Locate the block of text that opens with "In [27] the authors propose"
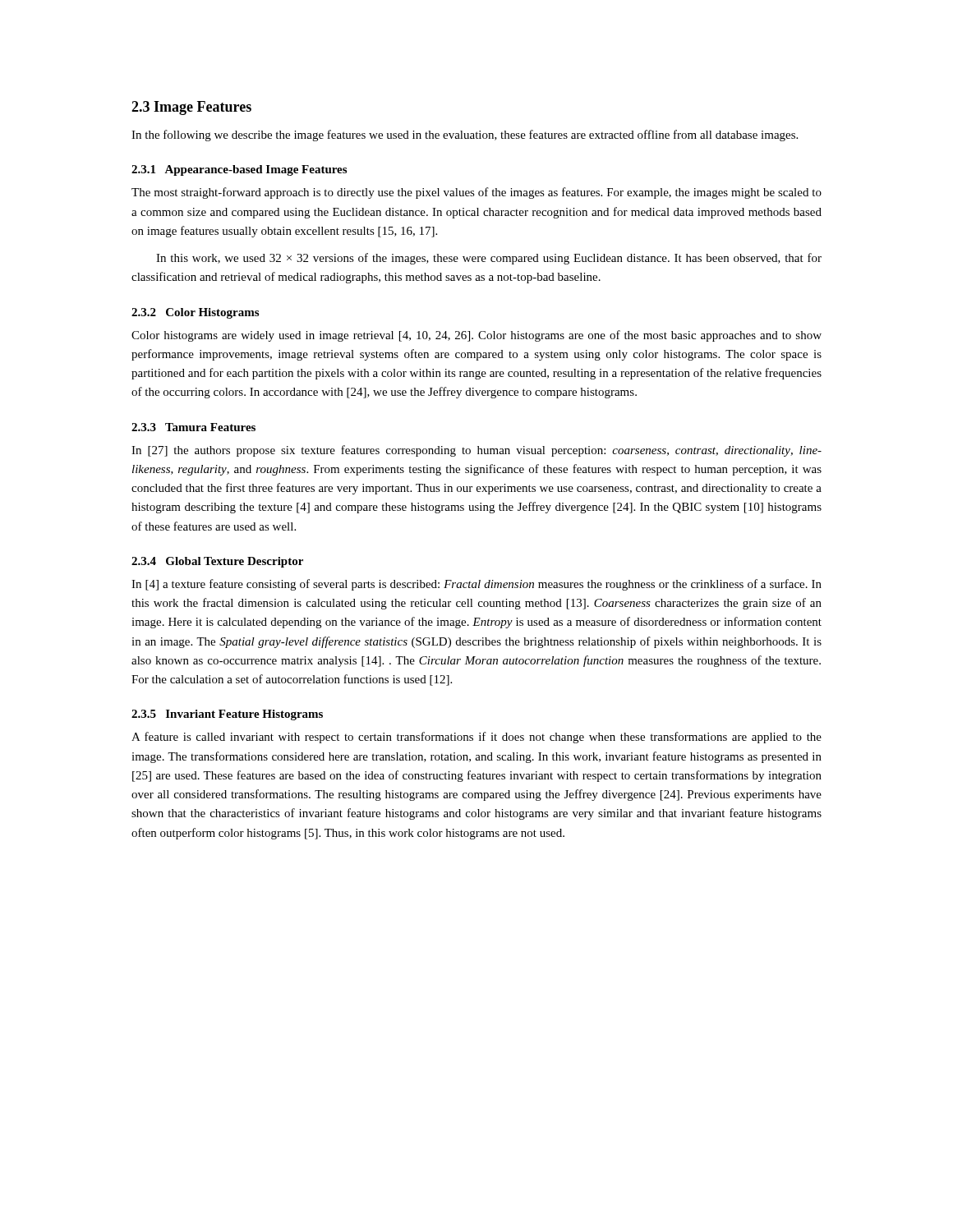This screenshot has width=953, height=1232. [x=476, y=488]
